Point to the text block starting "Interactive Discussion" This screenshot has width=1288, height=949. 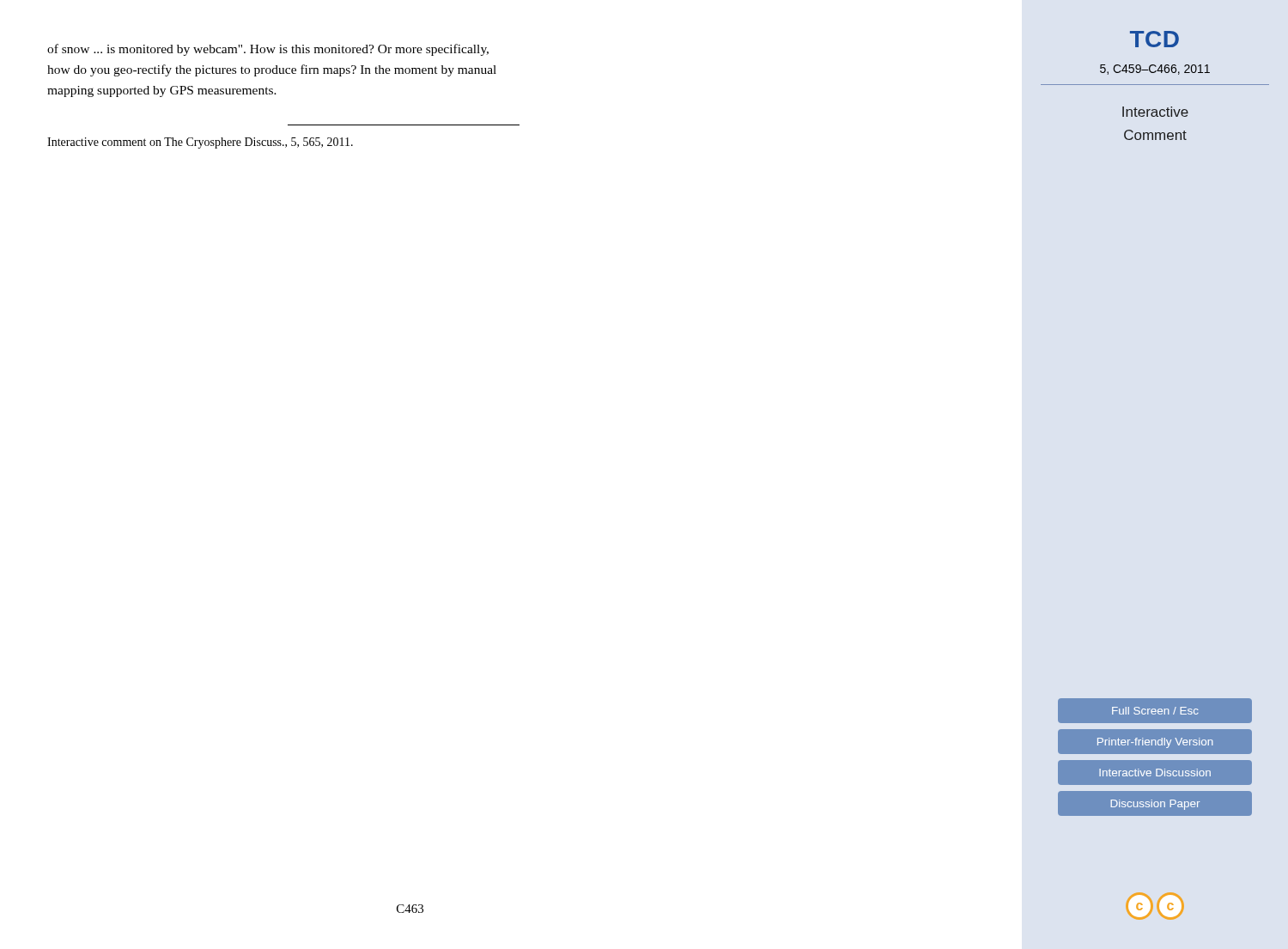click(x=1155, y=772)
